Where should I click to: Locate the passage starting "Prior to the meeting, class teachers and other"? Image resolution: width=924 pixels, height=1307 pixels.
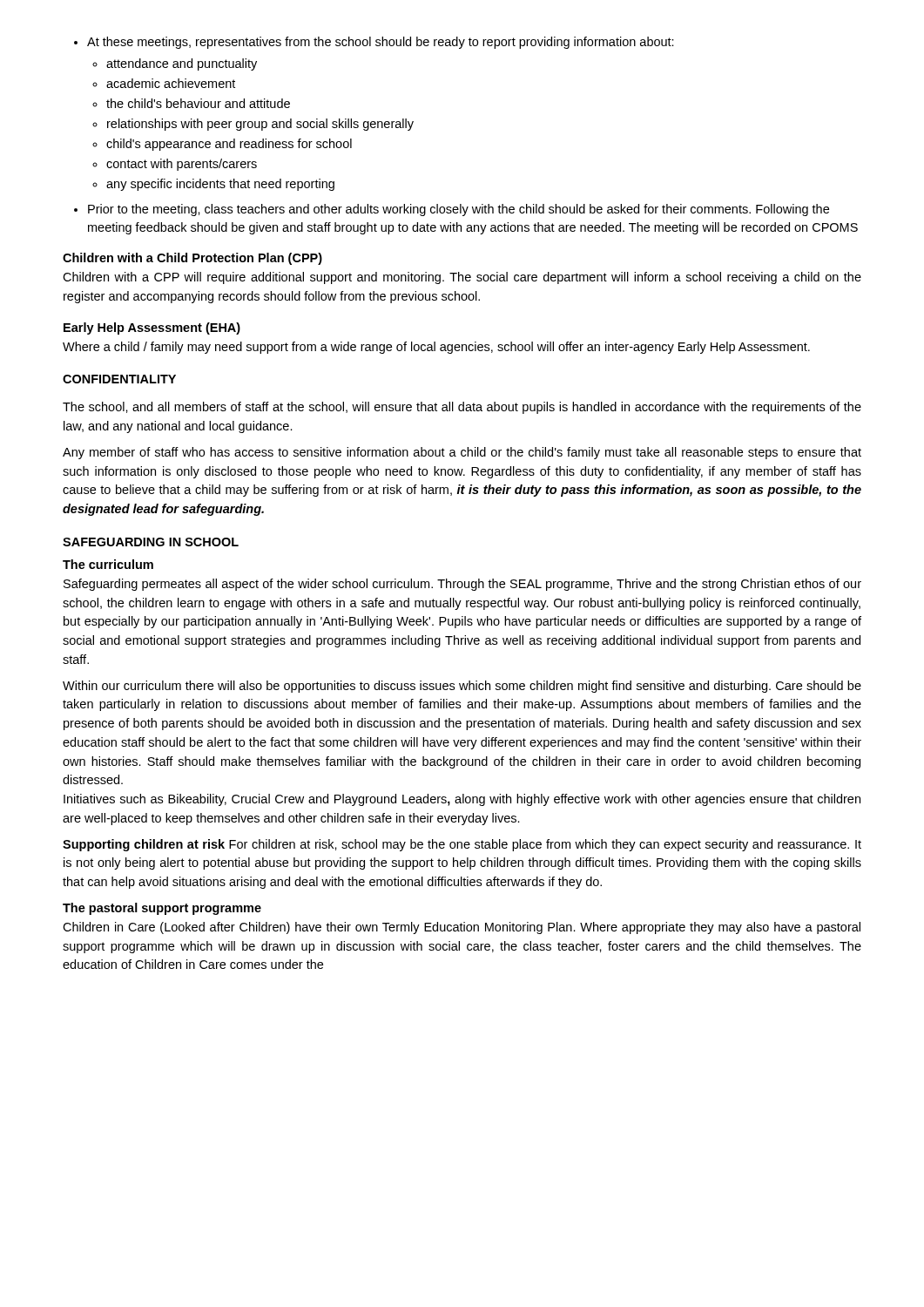click(466, 219)
